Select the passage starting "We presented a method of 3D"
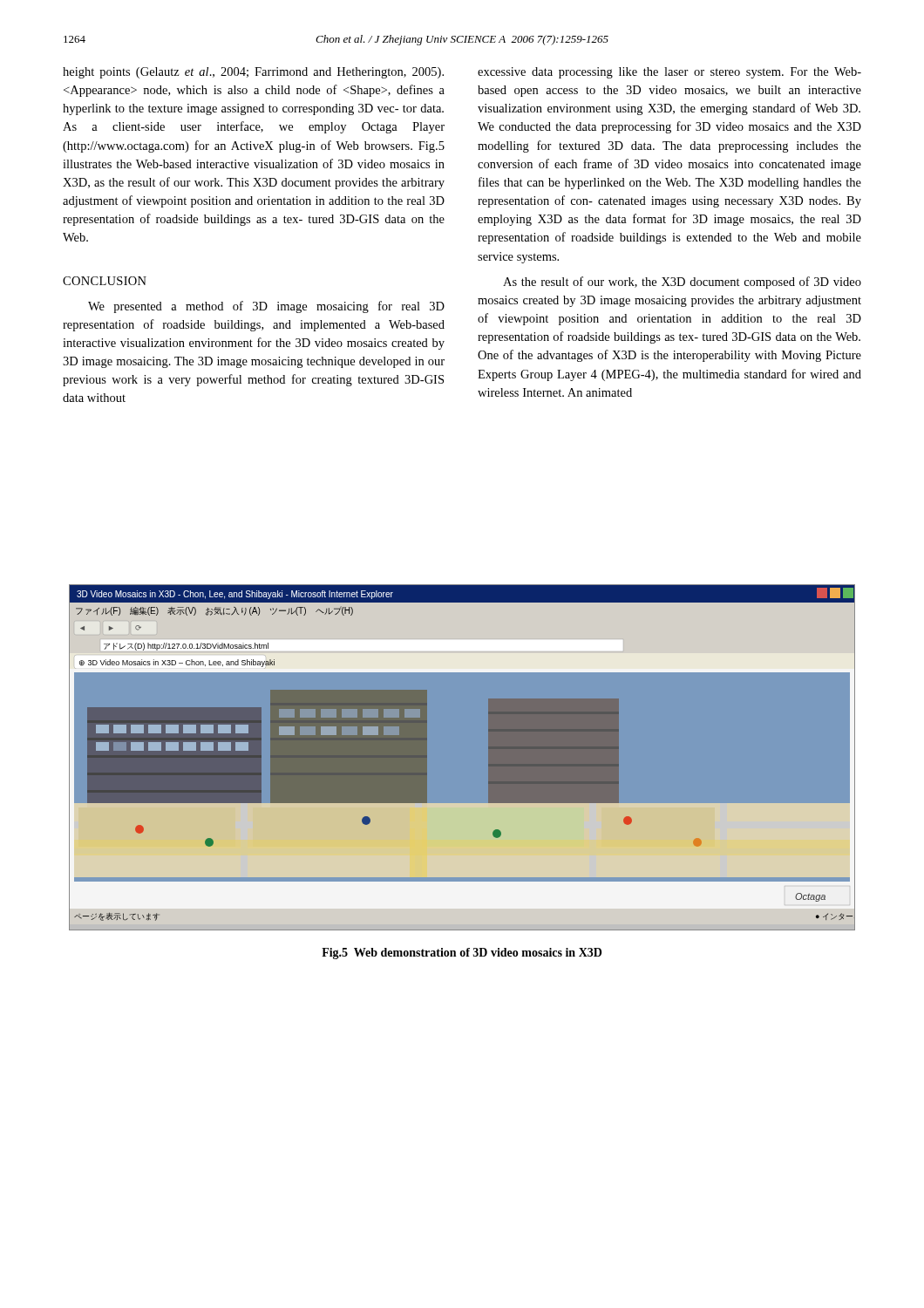 point(254,352)
